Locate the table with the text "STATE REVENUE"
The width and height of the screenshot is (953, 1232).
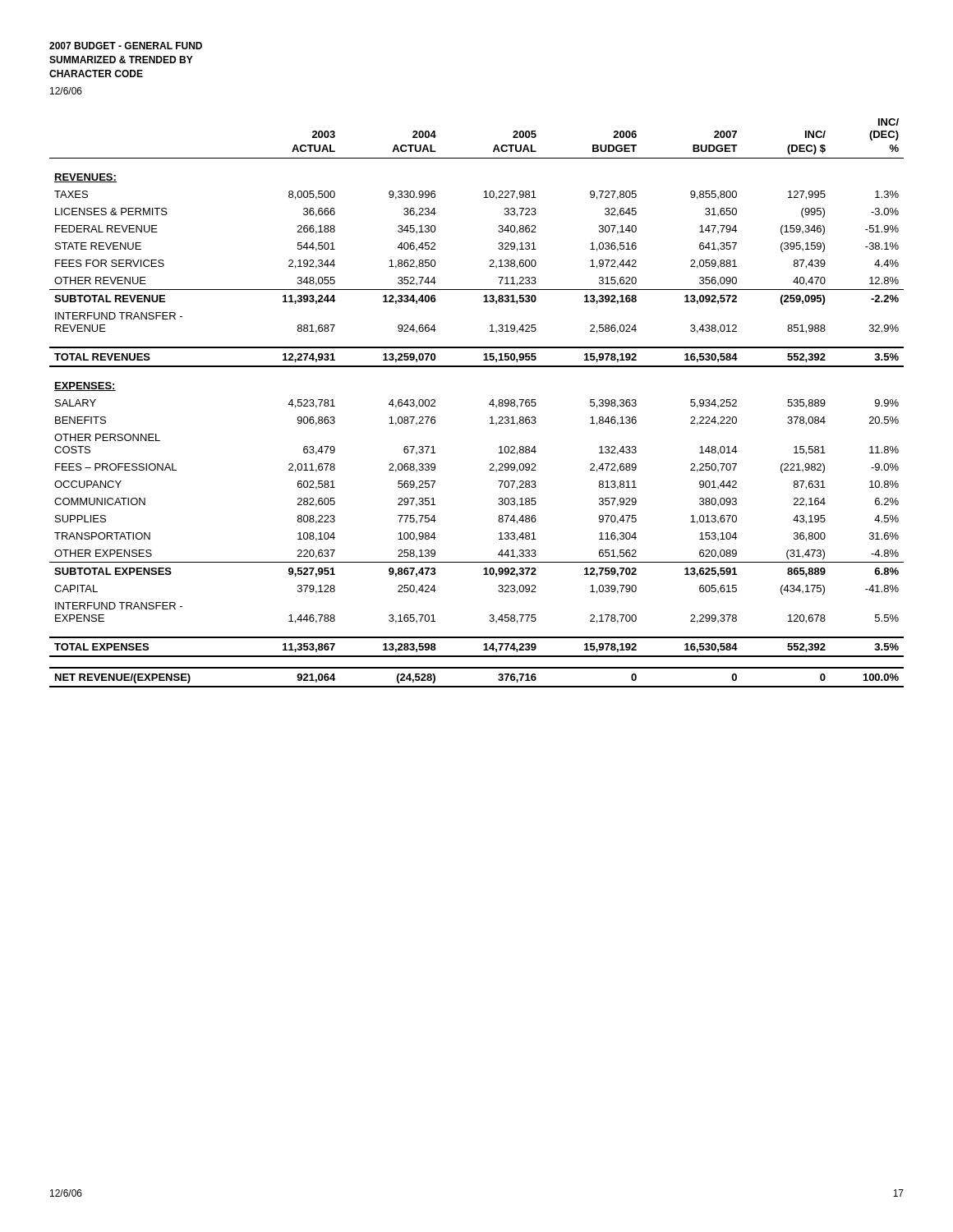click(476, 401)
